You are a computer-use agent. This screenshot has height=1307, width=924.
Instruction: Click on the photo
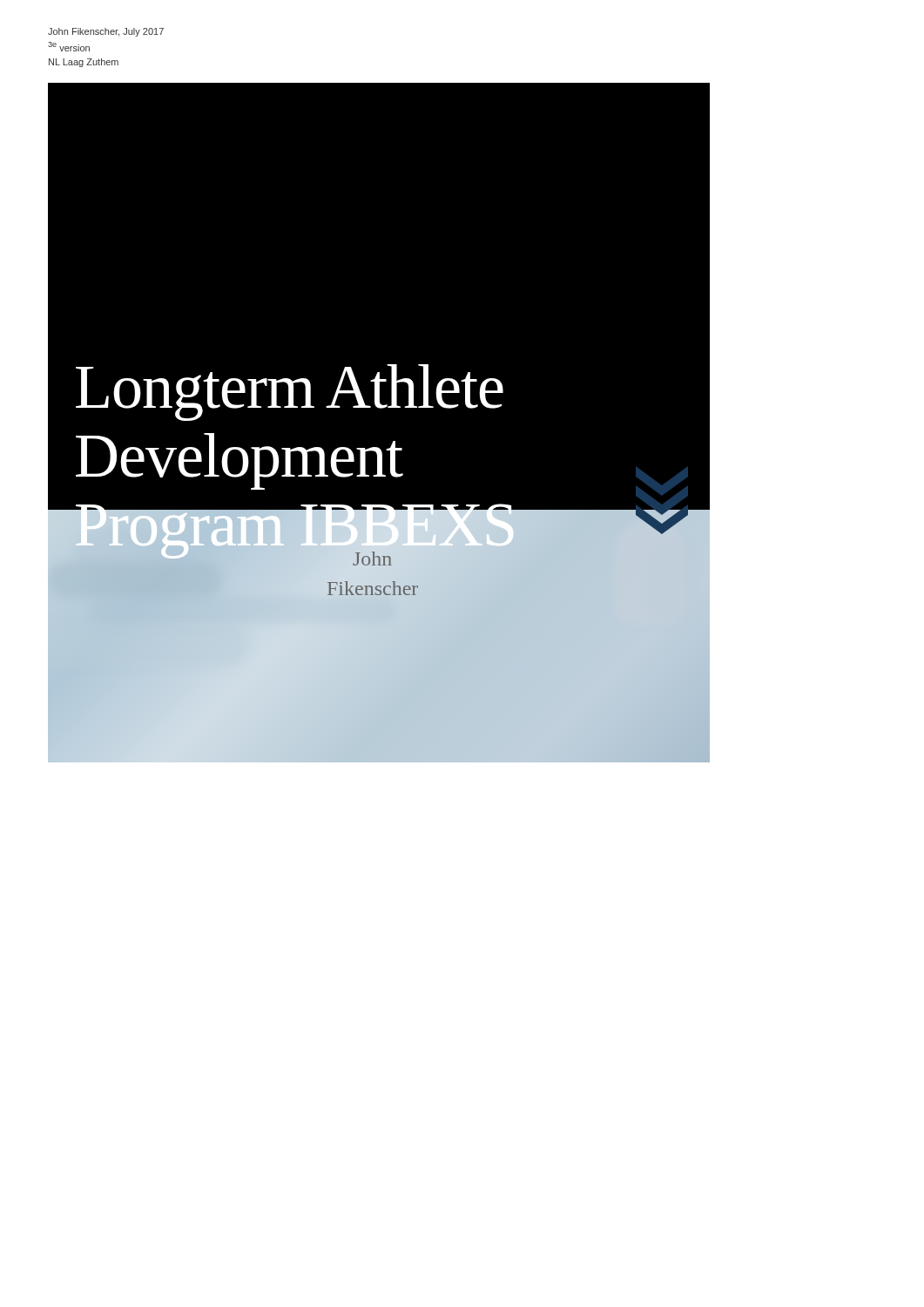tap(379, 423)
